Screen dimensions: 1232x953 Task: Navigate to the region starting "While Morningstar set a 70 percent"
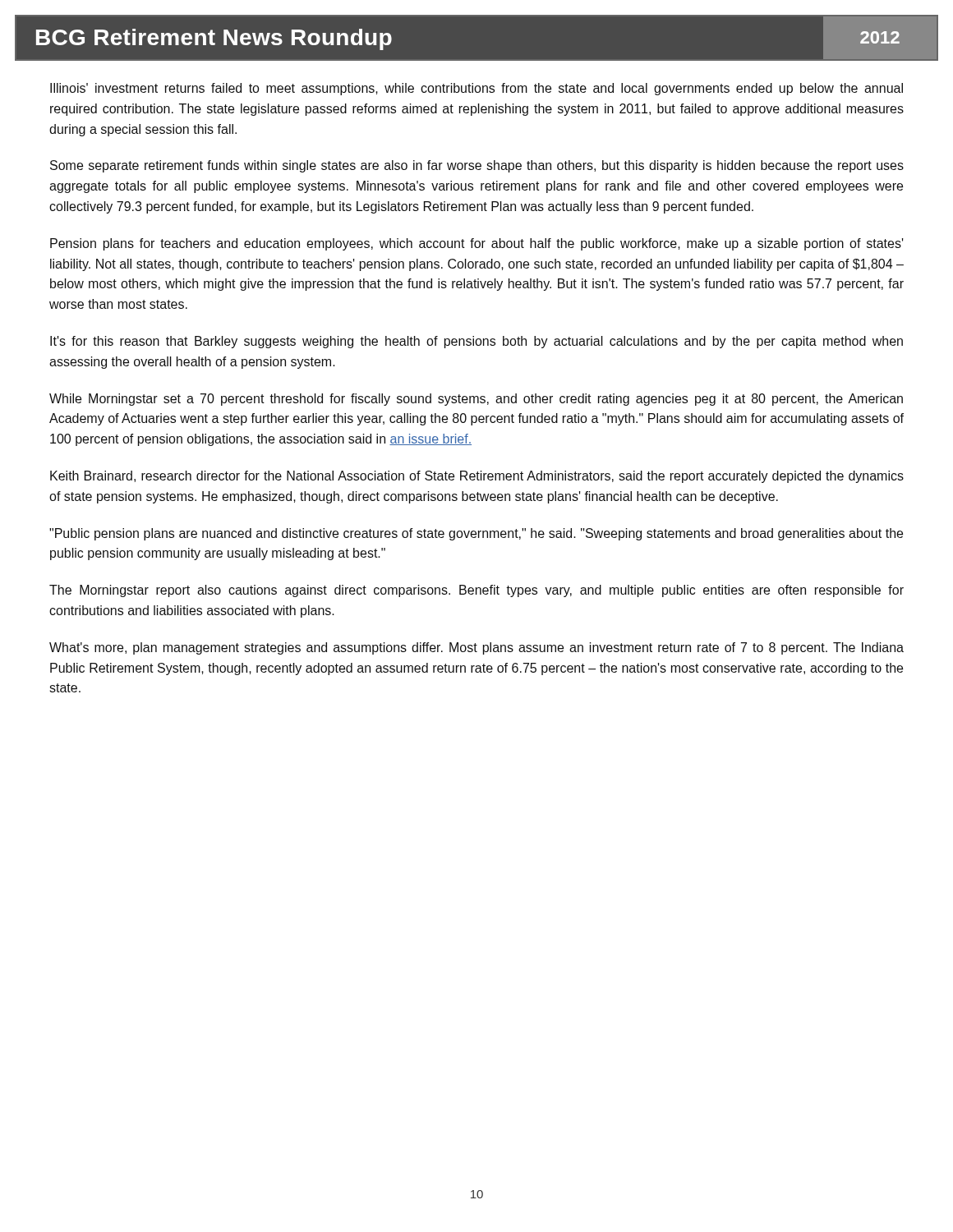coord(476,419)
